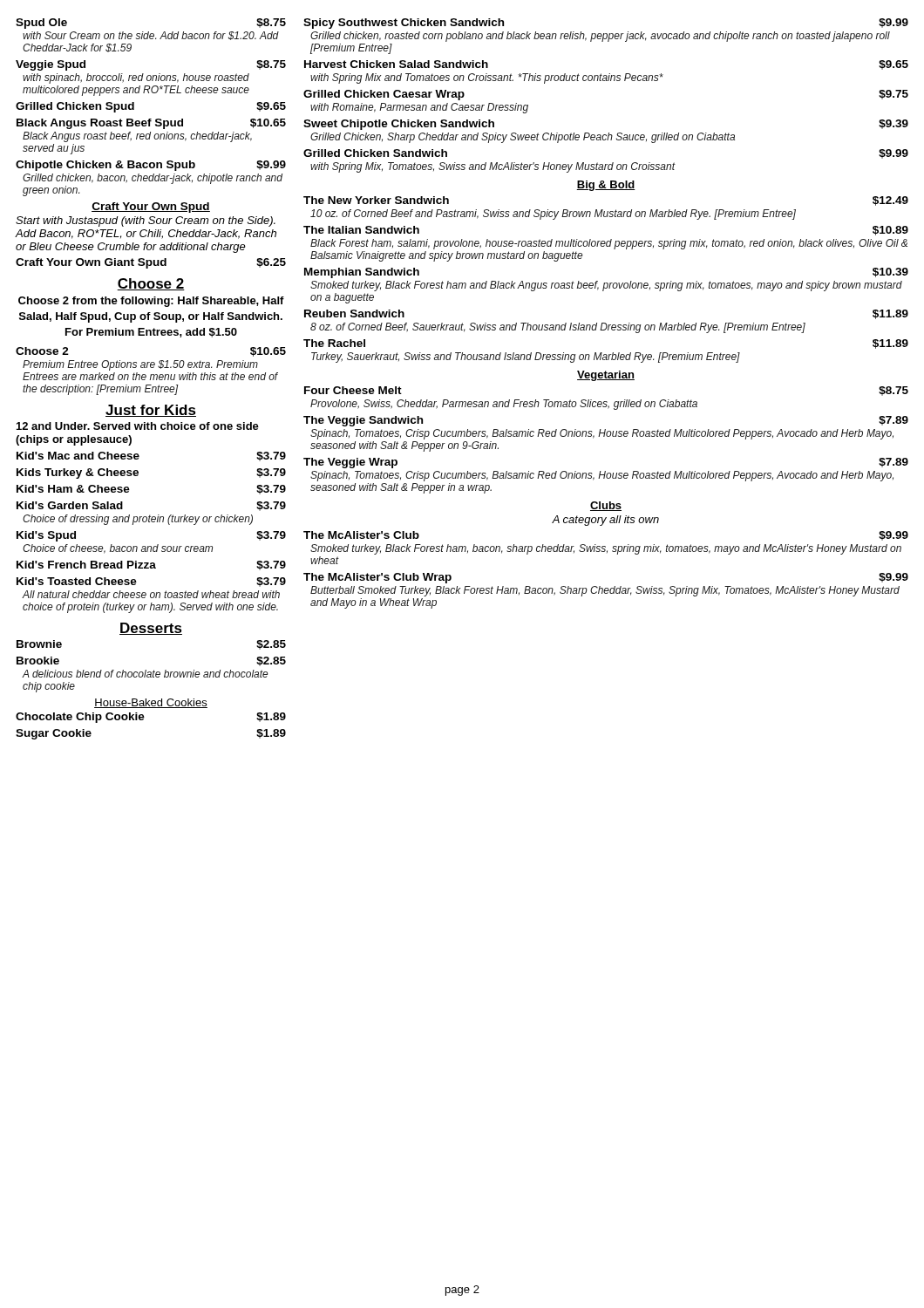
Task: Point to the passage starting "Kid's Ham & Cheese $3.79"
Action: pos(81,490)
